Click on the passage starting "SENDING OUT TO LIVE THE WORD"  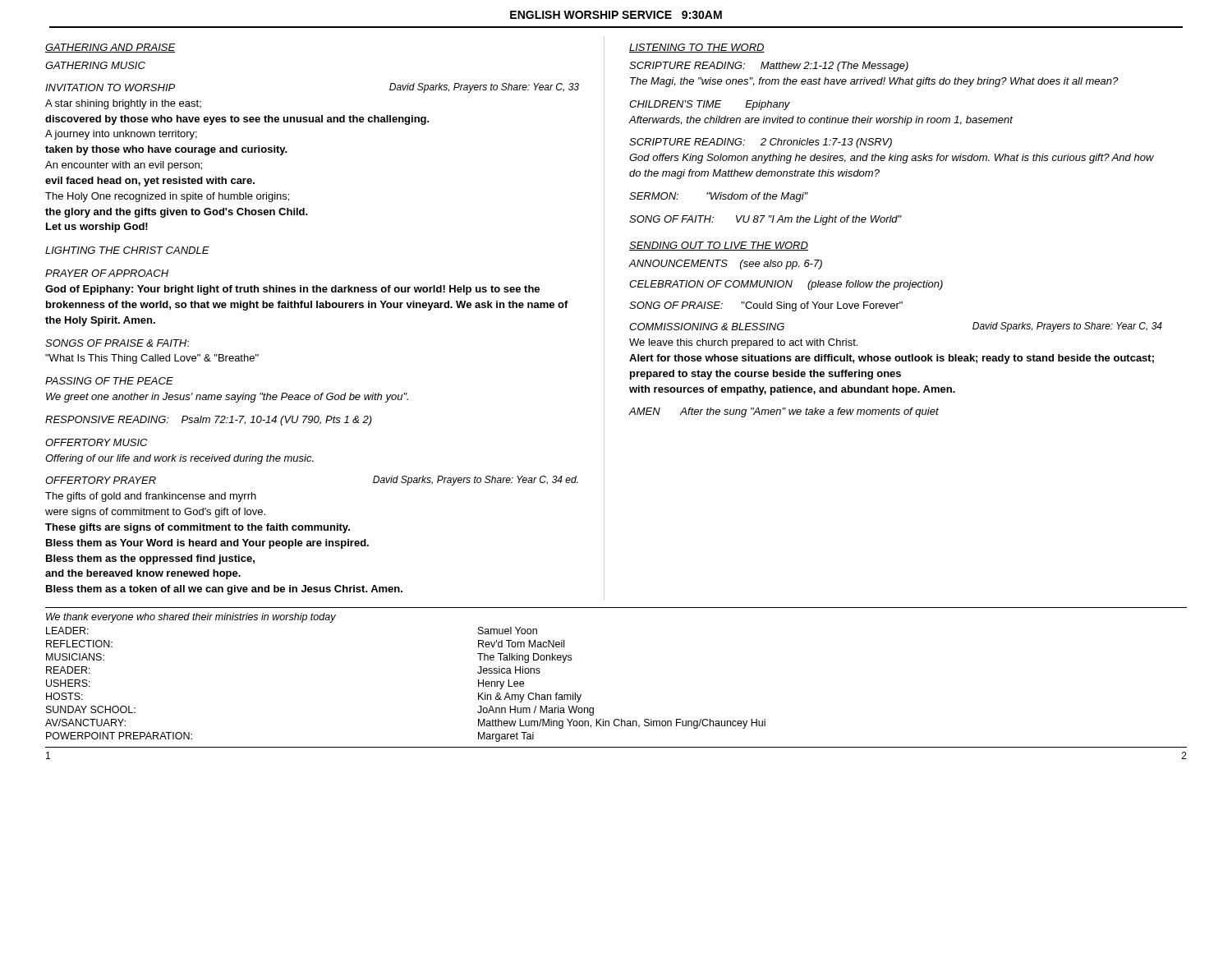(719, 245)
